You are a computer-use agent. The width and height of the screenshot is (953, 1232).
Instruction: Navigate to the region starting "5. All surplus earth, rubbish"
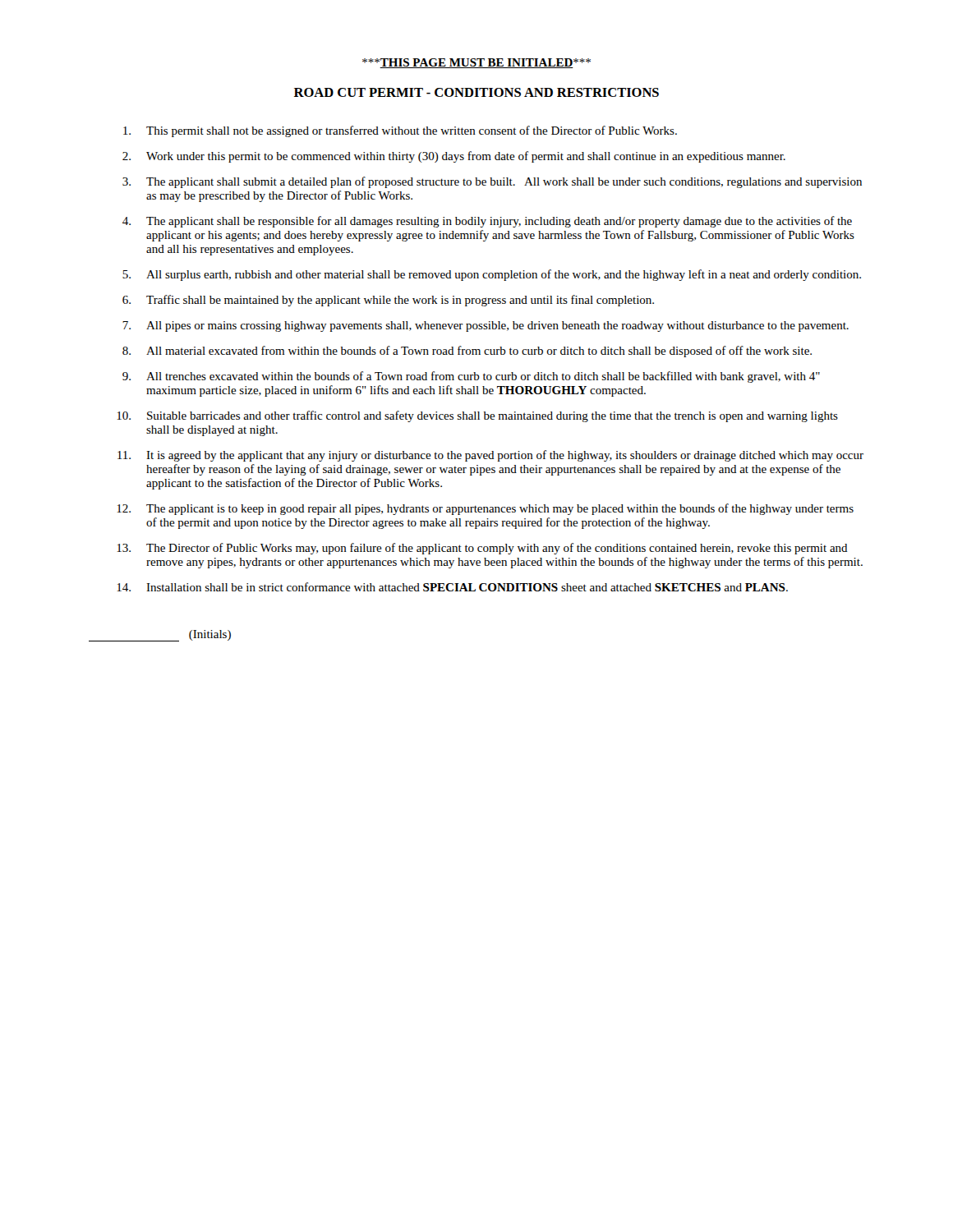pos(476,275)
